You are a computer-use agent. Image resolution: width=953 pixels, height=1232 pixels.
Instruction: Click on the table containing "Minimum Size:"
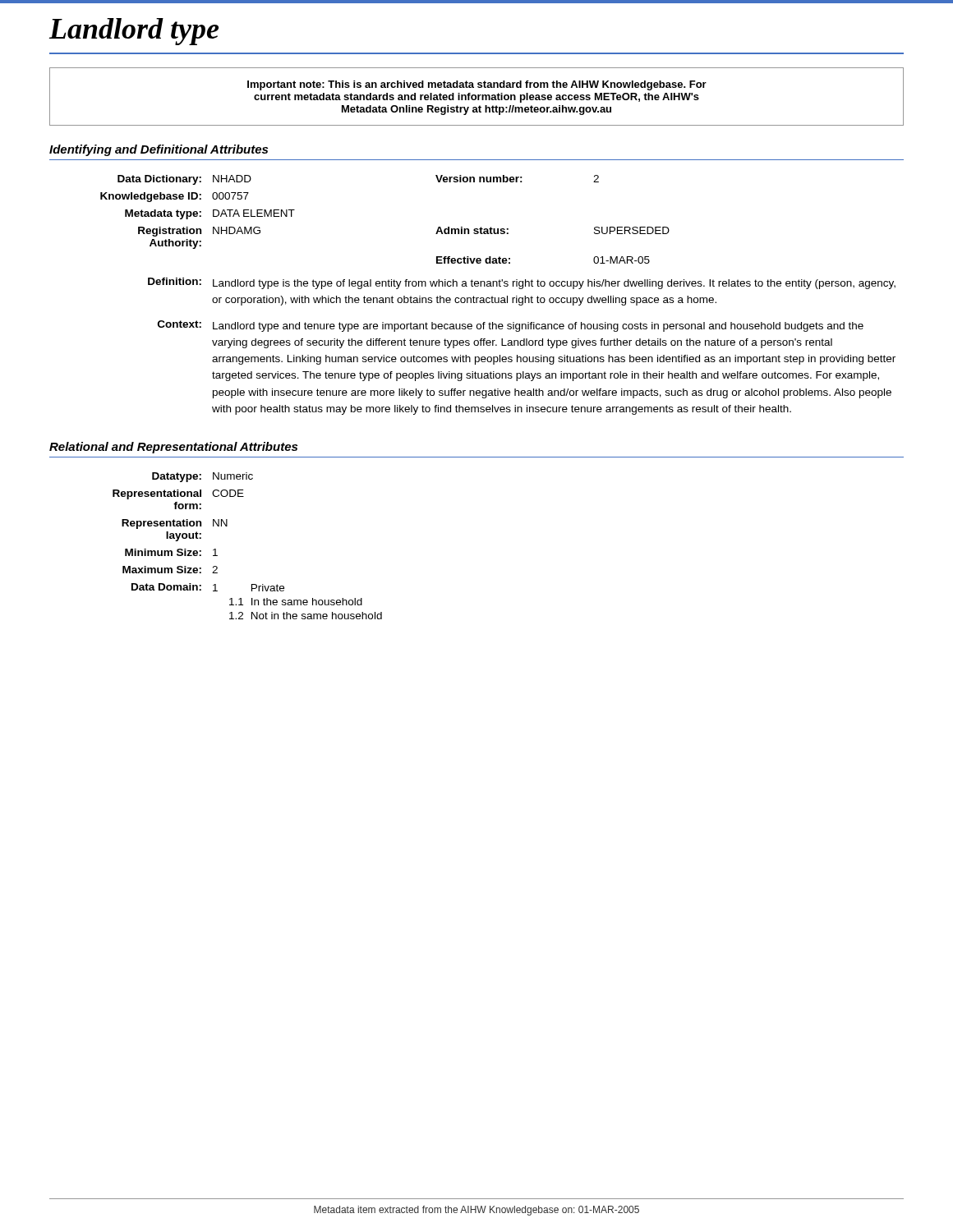tap(476, 546)
